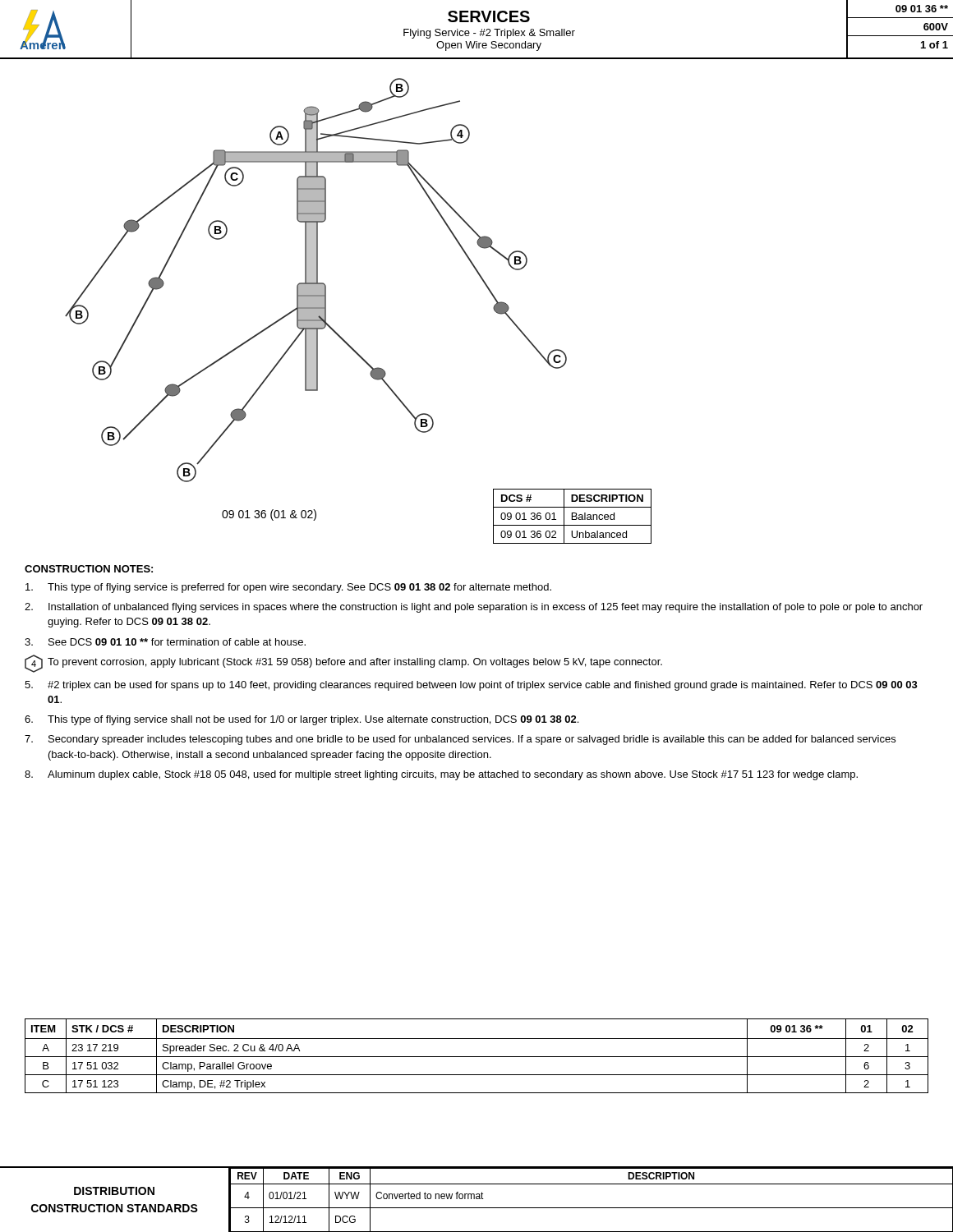Point to the block beginning "7. Secondary spreader includes telescoping tubes and one"
Screen dimensions: 1232x953
coord(476,747)
